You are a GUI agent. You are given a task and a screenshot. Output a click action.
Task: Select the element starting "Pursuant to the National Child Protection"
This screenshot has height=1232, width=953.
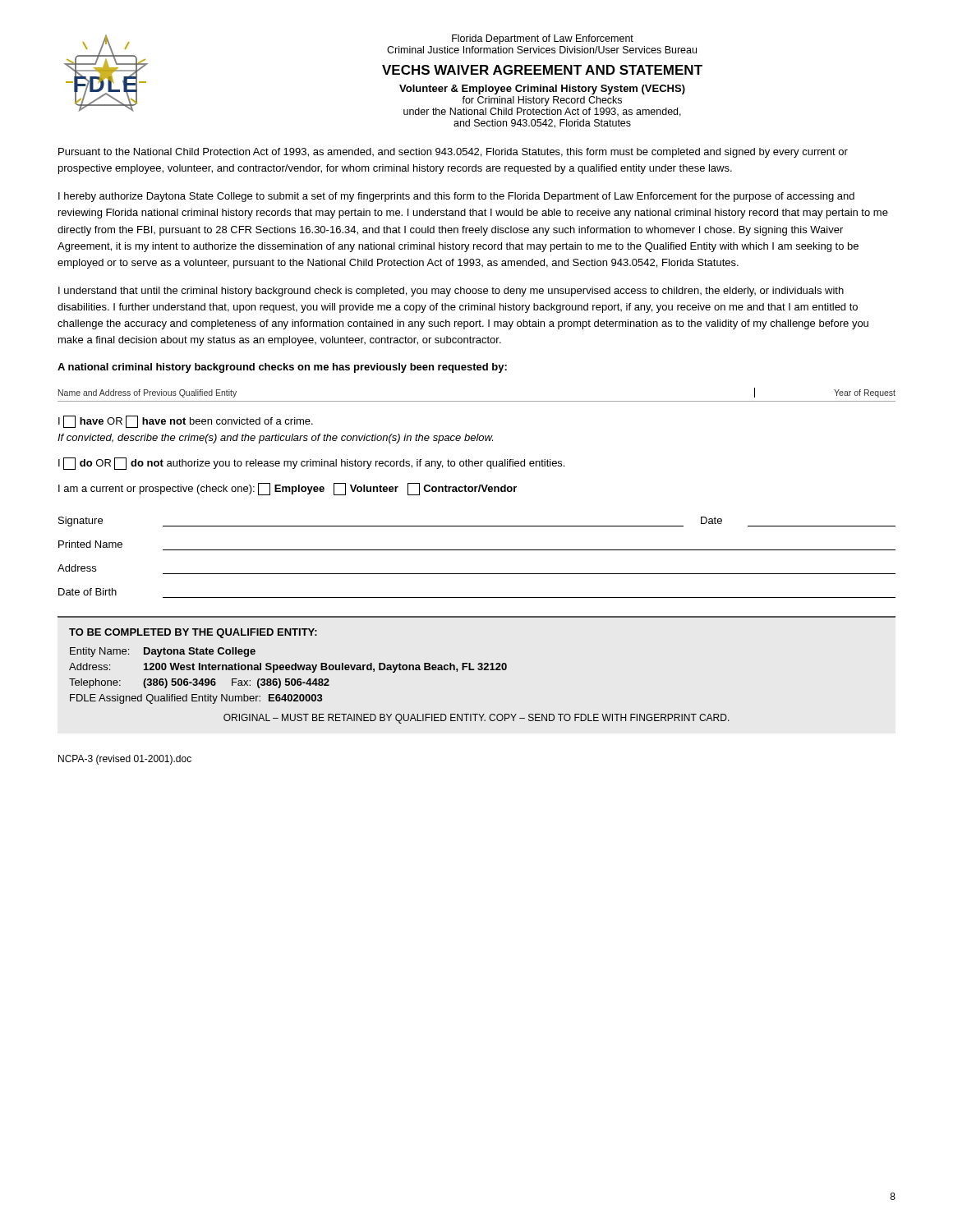pyautogui.click(x=453, y=160)
